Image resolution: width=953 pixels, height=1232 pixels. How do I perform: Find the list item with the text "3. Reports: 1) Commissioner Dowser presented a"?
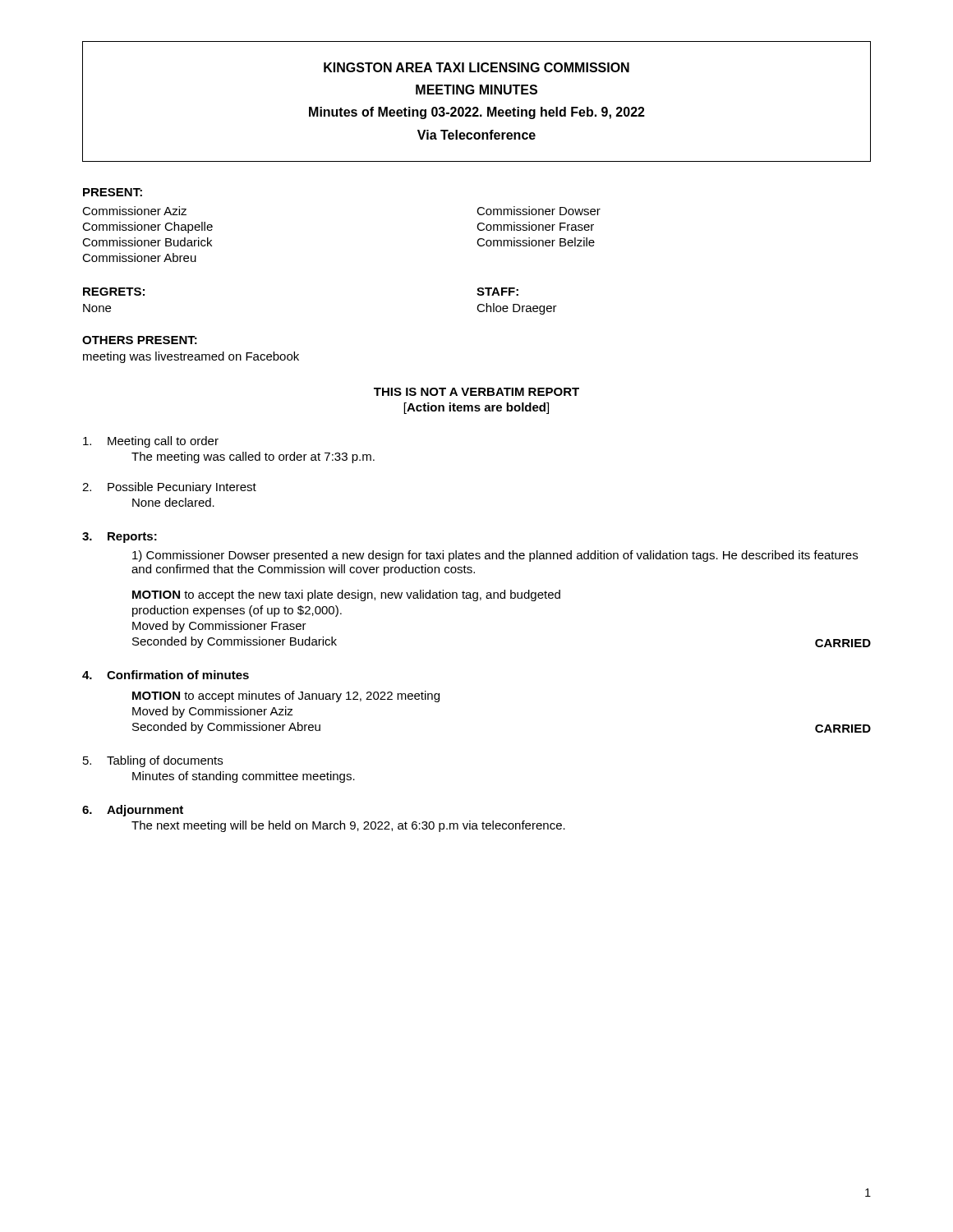coord(476,589)
